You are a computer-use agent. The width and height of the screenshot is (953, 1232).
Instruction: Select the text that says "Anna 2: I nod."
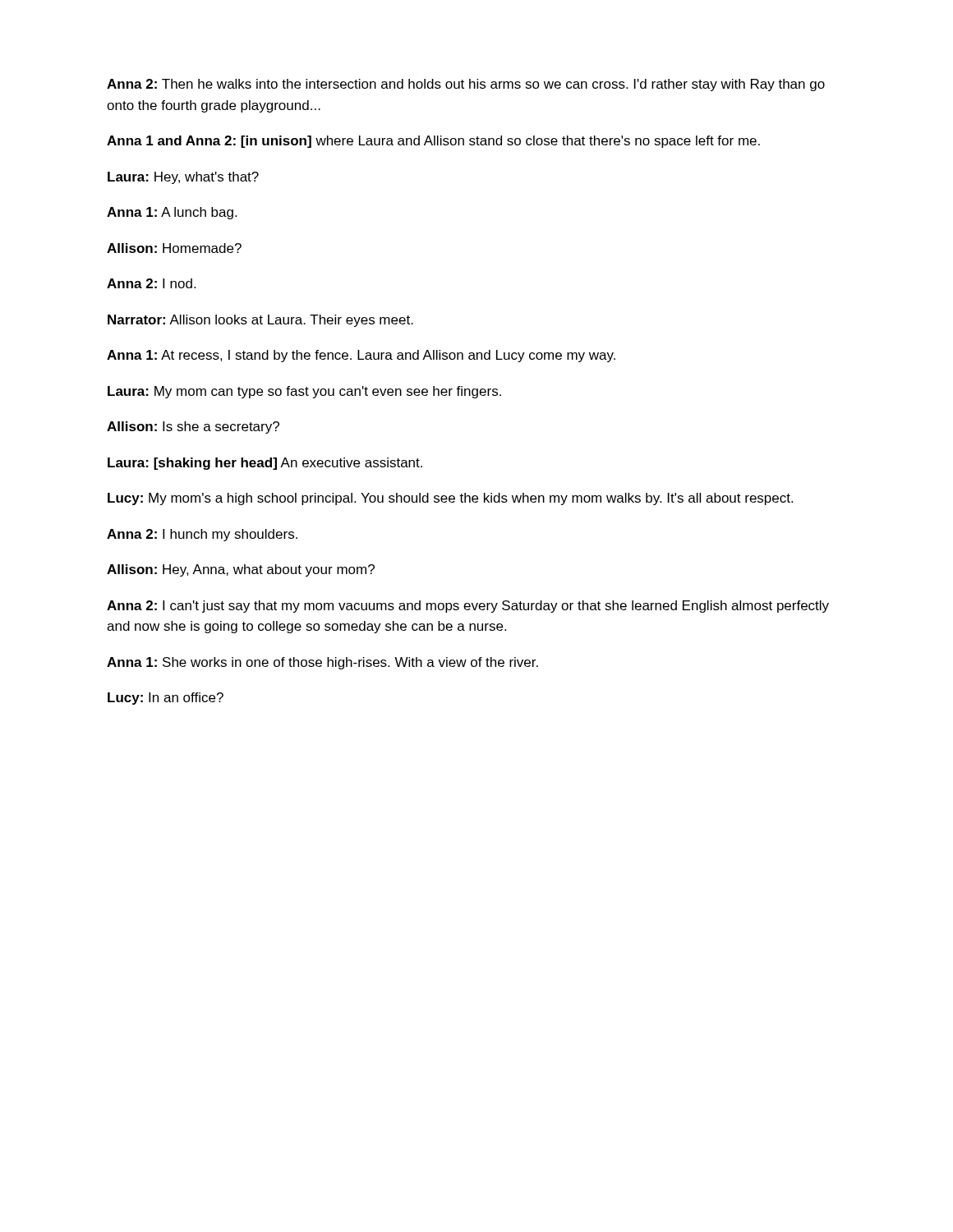tap(152, 284)
